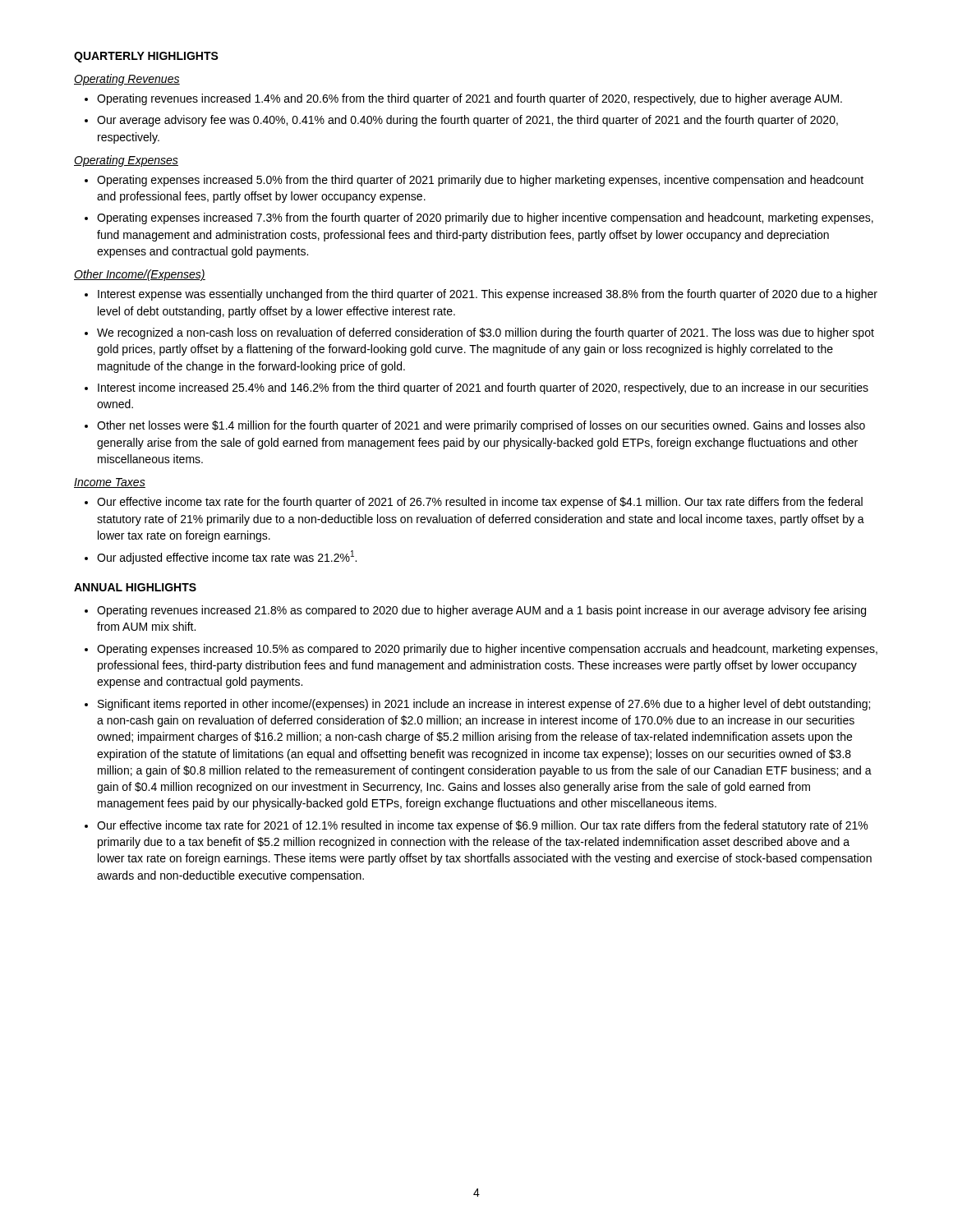The width and height of the screenshot is (953, 1232).
Task: Click the passage that begins "Other net losses were"
Action: click(488, 443)
